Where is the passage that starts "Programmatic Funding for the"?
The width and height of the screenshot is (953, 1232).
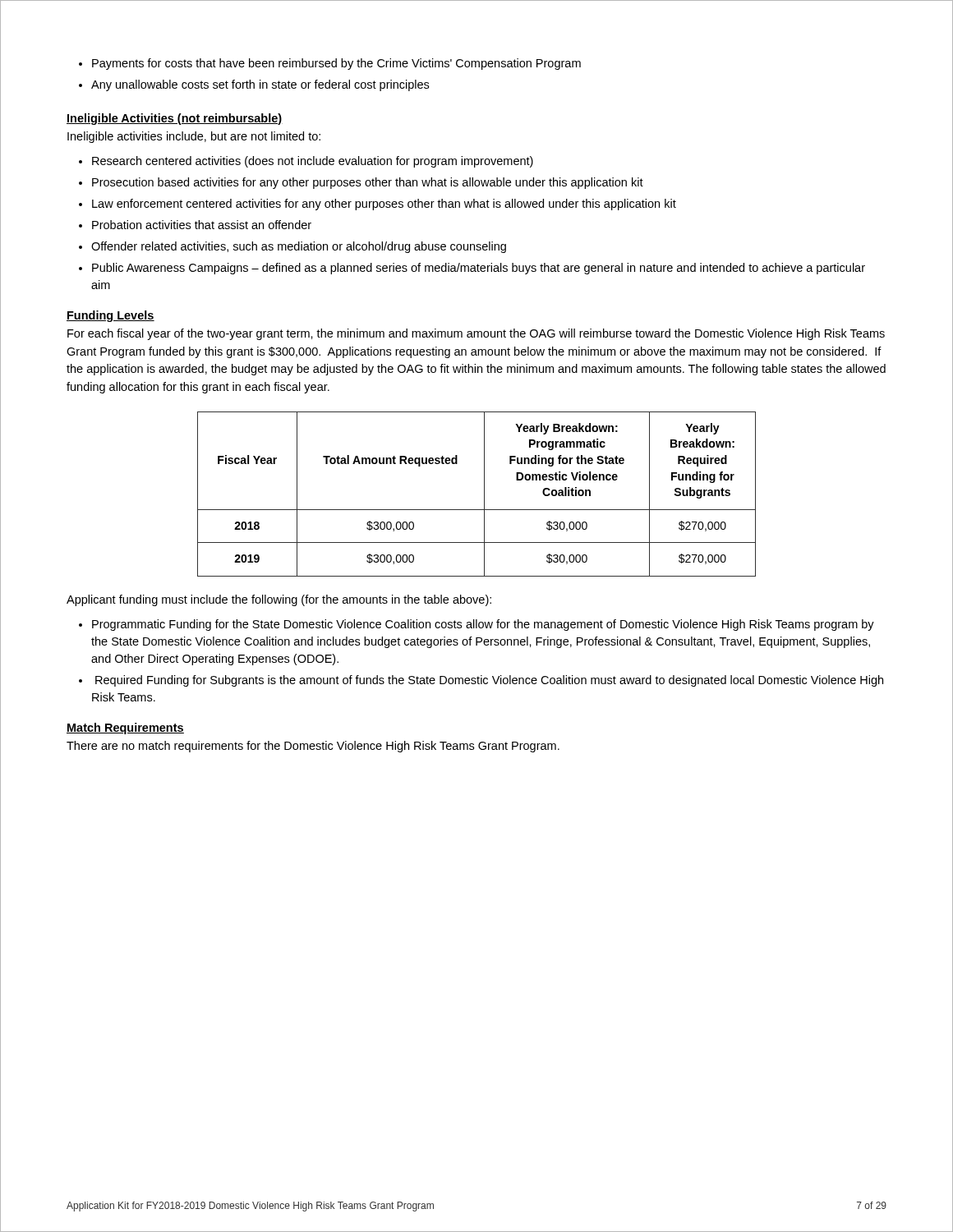[483, 641]
